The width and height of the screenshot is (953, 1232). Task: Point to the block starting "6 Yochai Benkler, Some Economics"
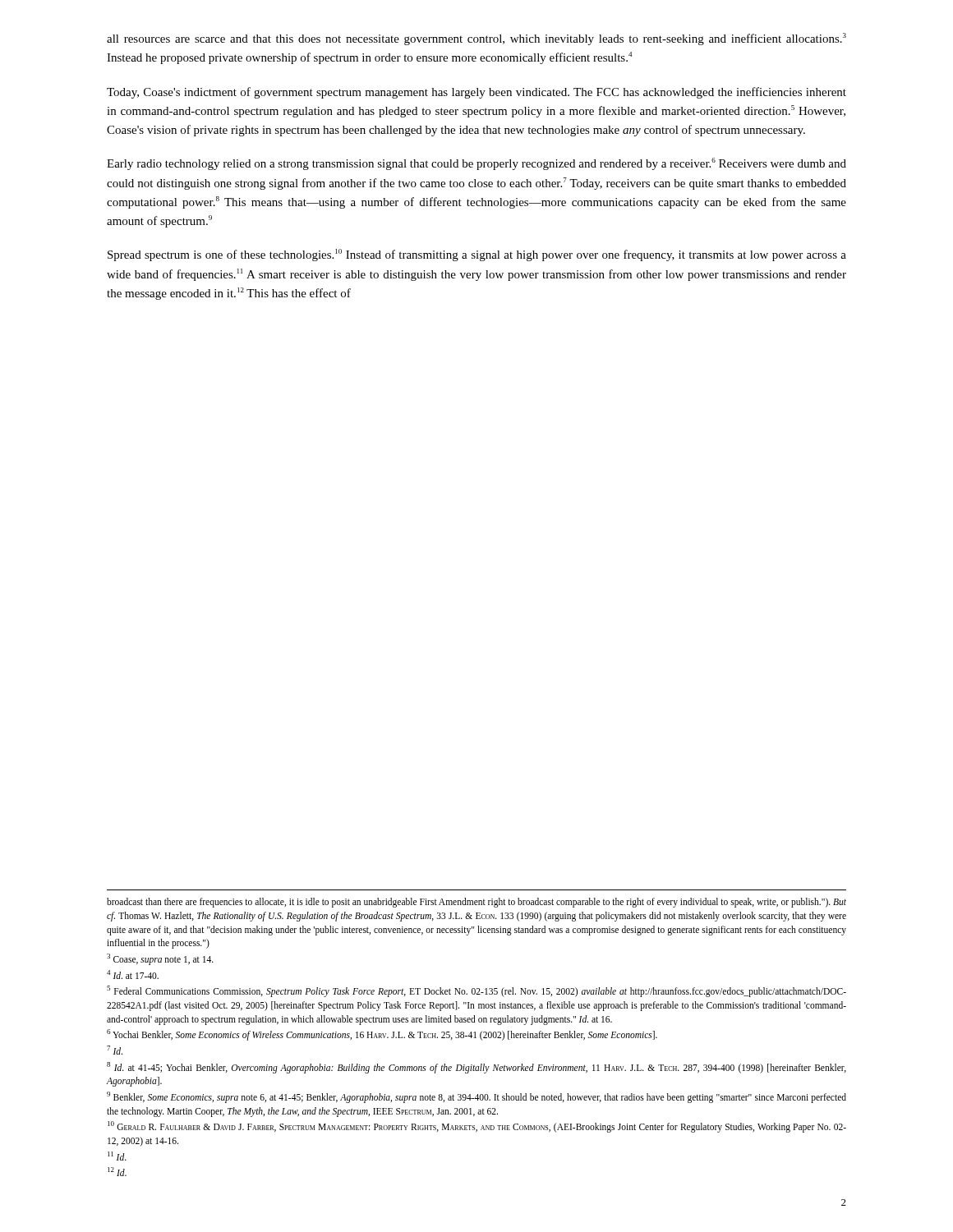tap(382, 1034)
